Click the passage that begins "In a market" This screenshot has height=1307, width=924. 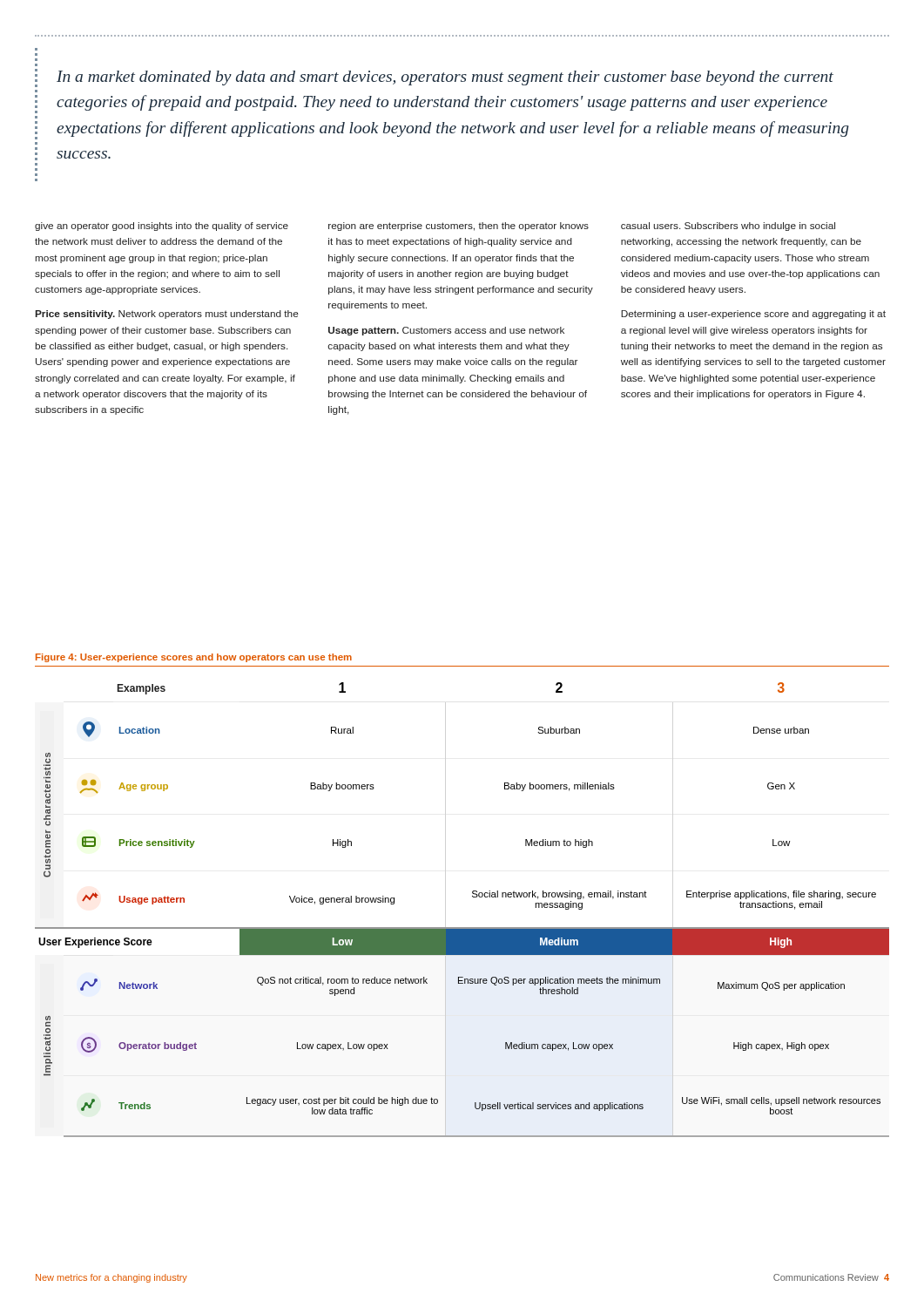[463, 115]
